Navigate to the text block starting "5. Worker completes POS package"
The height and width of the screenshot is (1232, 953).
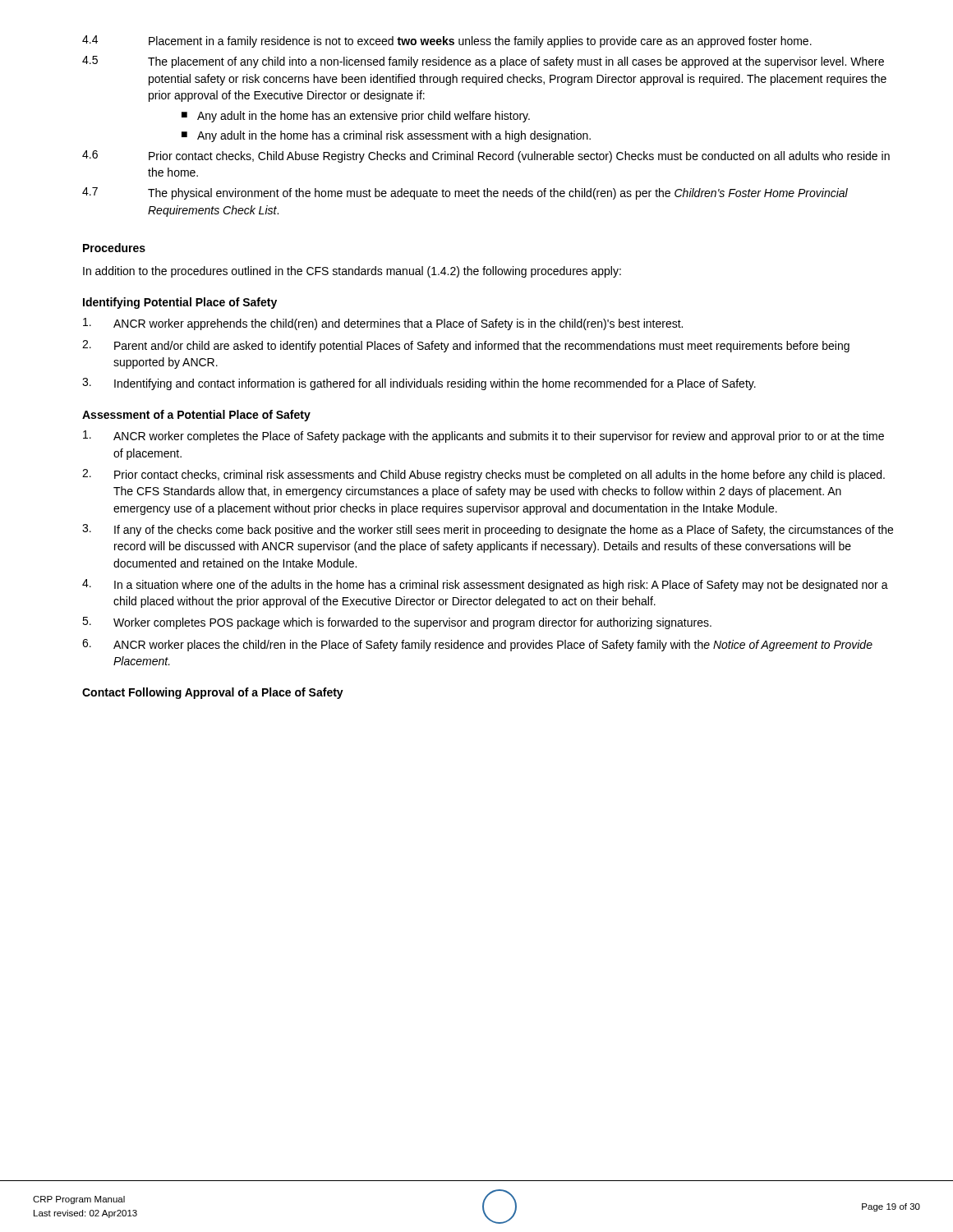tap(489, 623)
